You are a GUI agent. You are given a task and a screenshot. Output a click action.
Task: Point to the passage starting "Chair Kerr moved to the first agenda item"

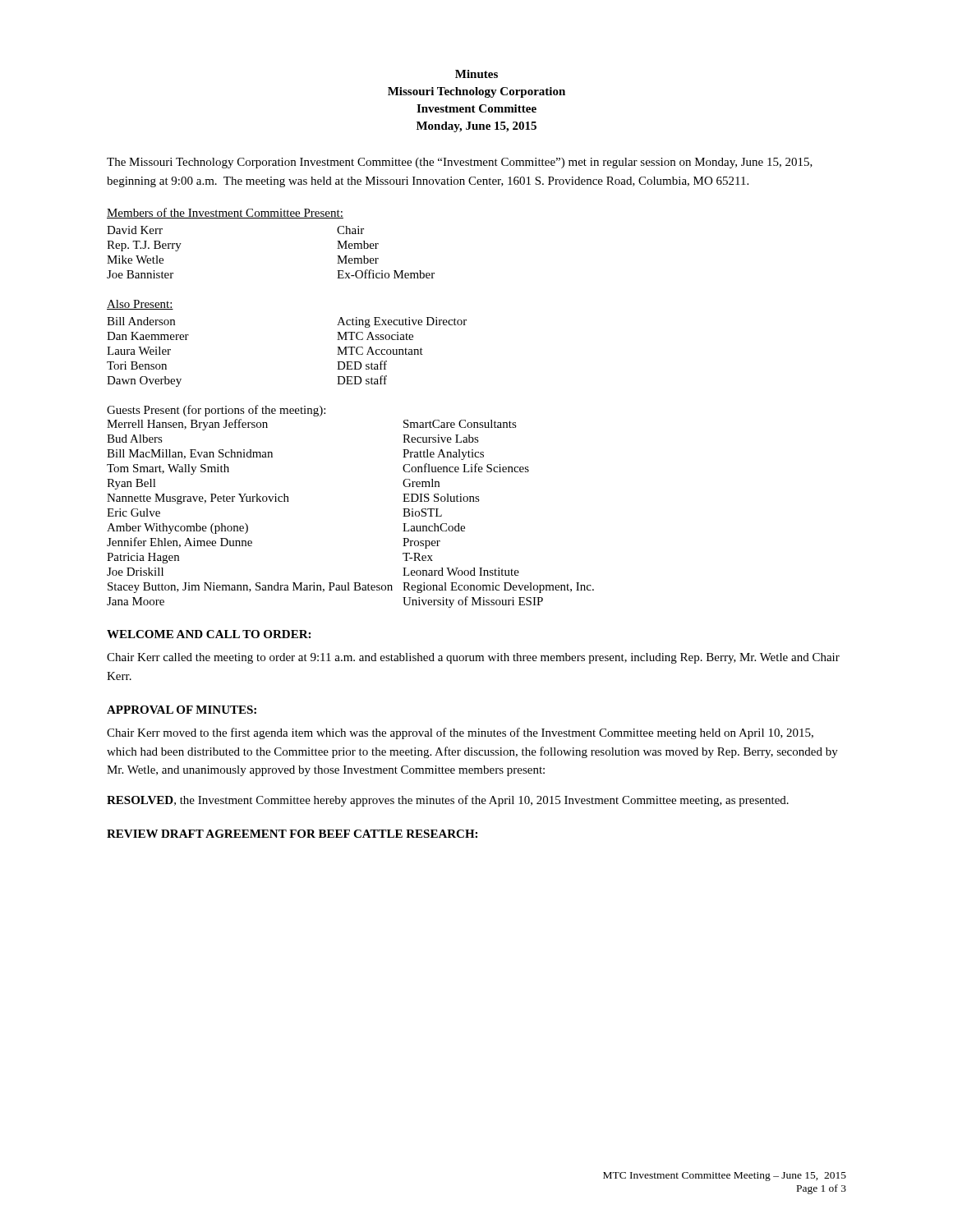pyautogui.click(x=472, y=751)
